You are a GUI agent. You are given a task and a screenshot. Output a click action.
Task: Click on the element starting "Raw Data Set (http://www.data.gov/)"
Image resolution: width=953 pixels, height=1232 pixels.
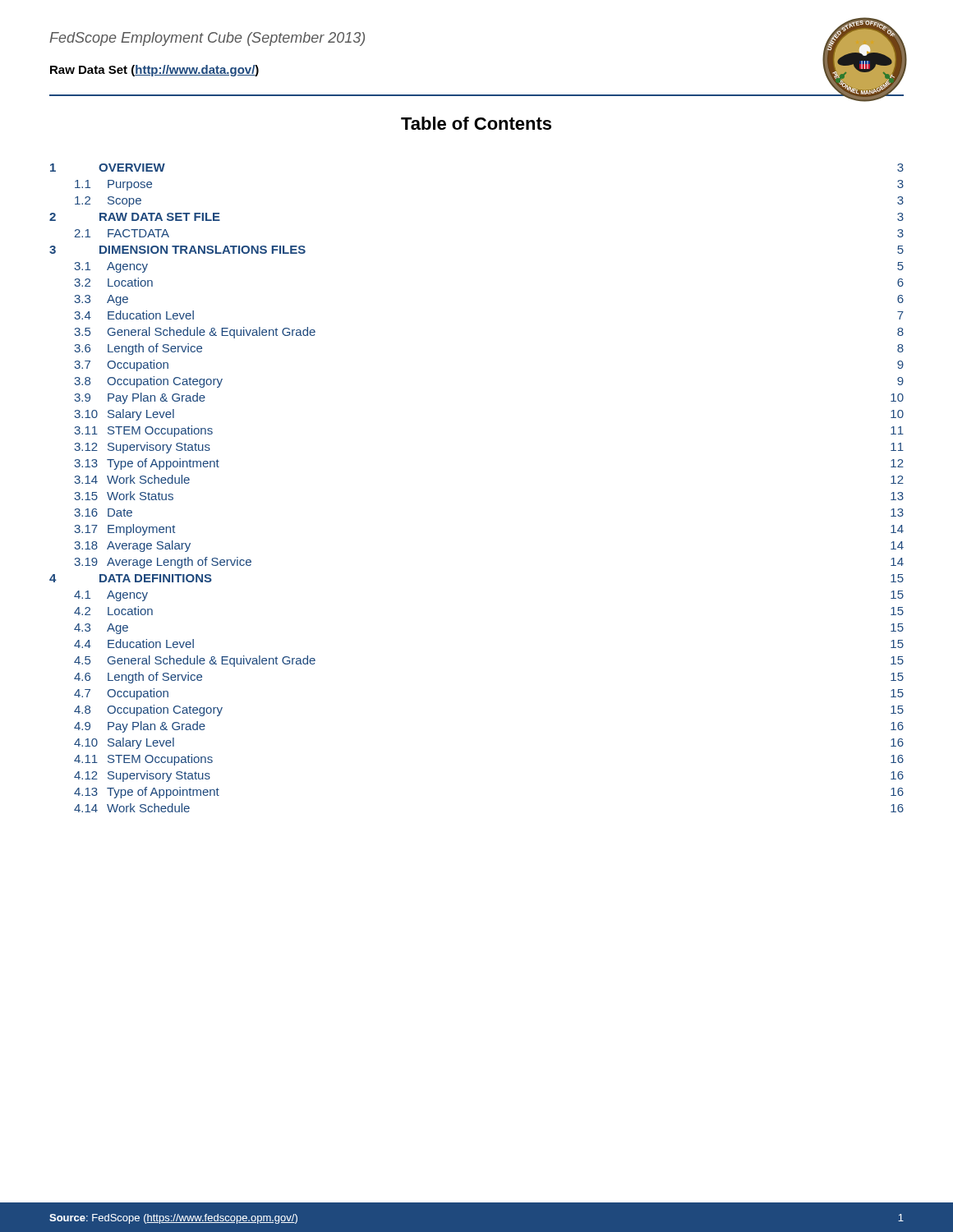pyautogui.click(x=154, y=69)
